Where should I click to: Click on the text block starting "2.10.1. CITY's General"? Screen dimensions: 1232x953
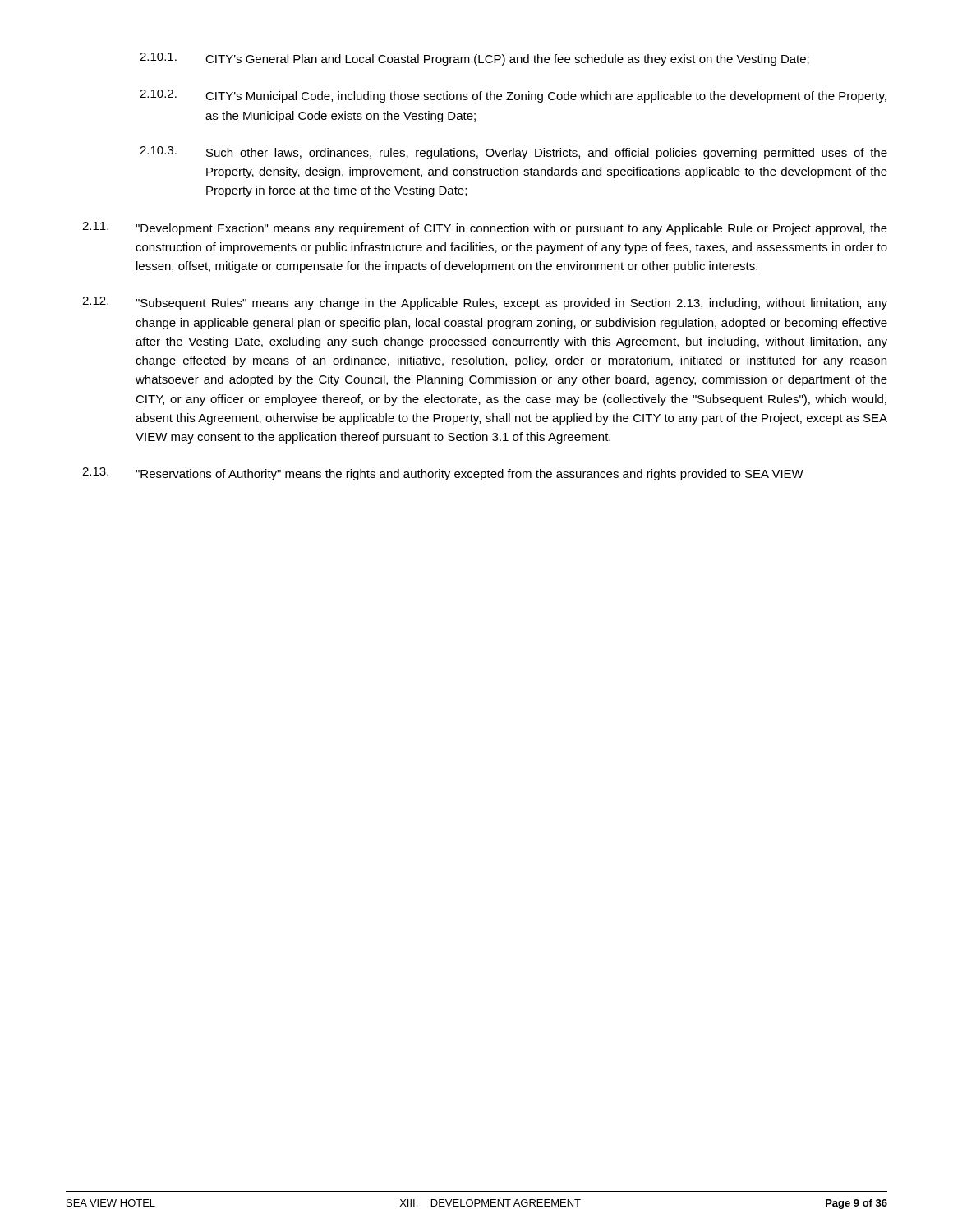[513, 59]
